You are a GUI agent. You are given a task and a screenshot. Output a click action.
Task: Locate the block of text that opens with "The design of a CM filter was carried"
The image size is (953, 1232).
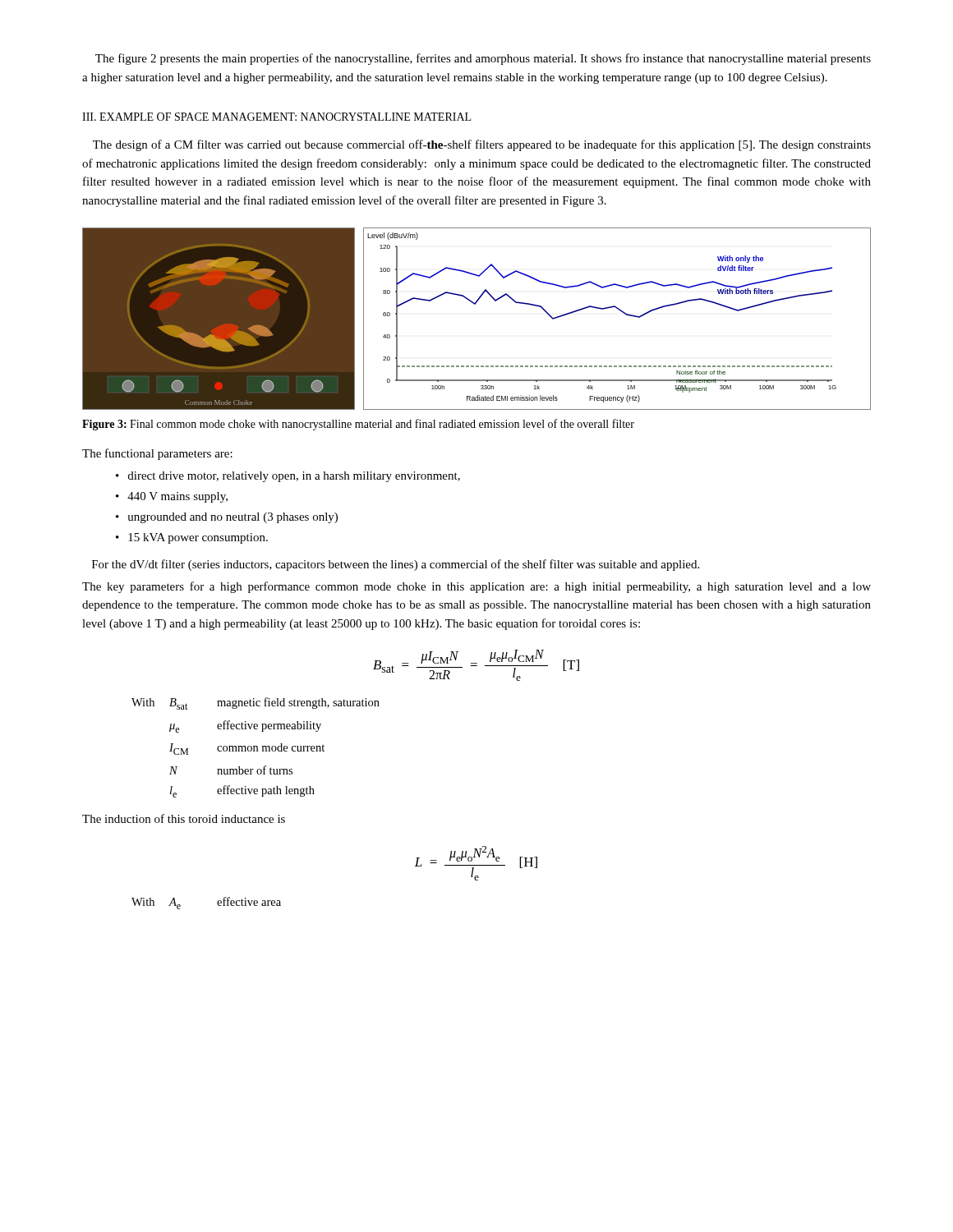476,172
